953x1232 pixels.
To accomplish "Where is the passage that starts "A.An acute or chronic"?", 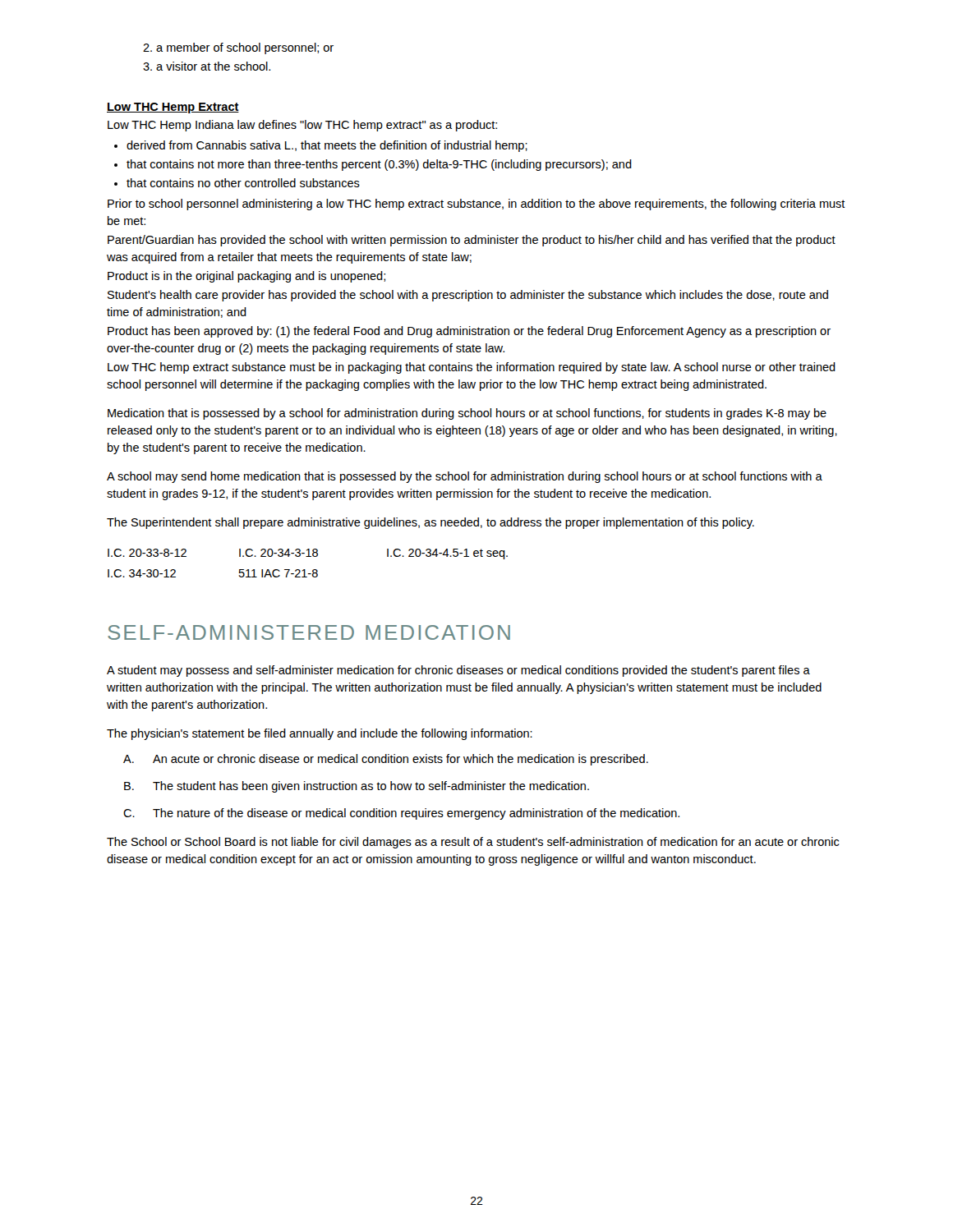I will pyautogui.click(x=386, y=759).
